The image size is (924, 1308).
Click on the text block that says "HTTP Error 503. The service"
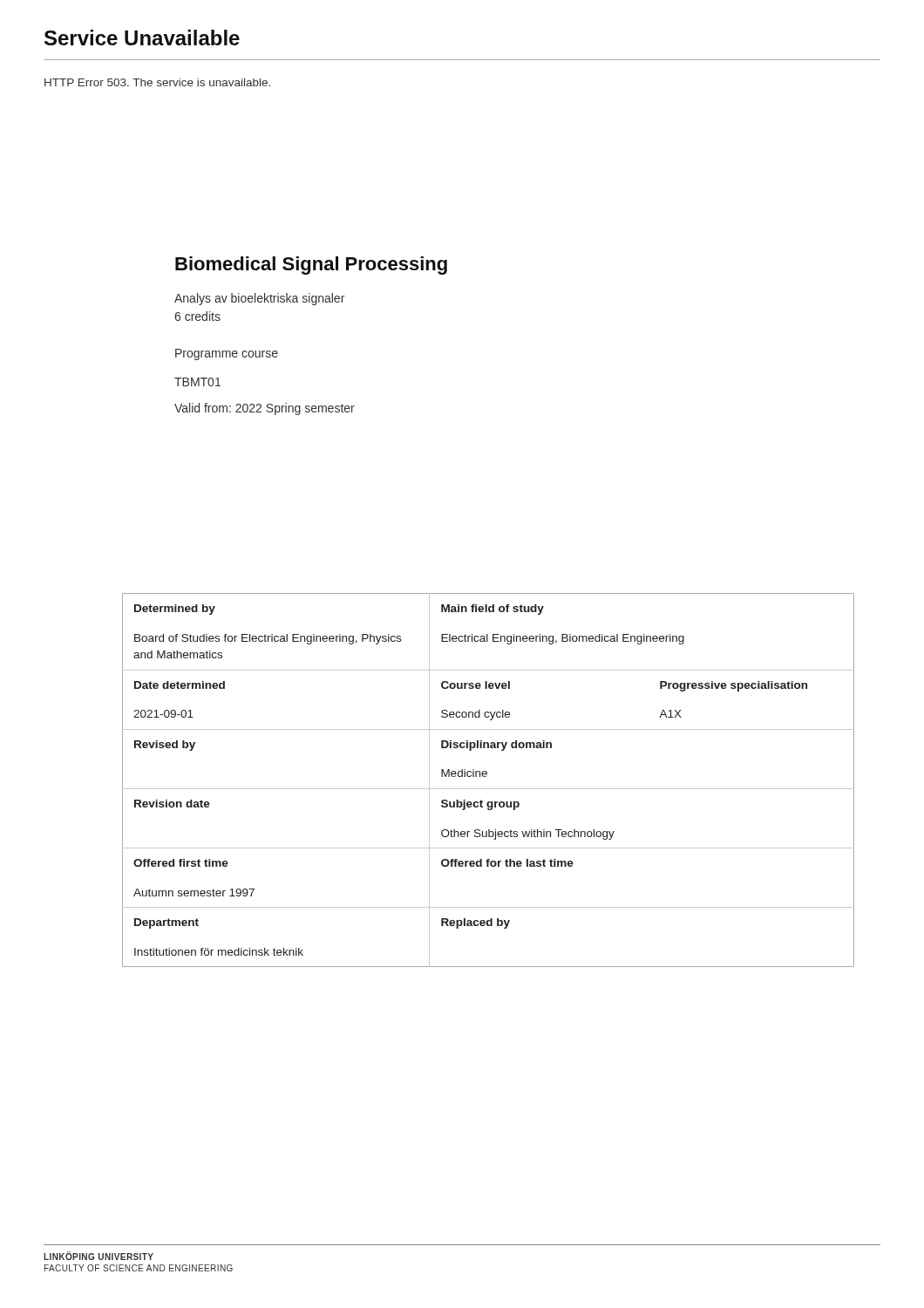[158, 82]
